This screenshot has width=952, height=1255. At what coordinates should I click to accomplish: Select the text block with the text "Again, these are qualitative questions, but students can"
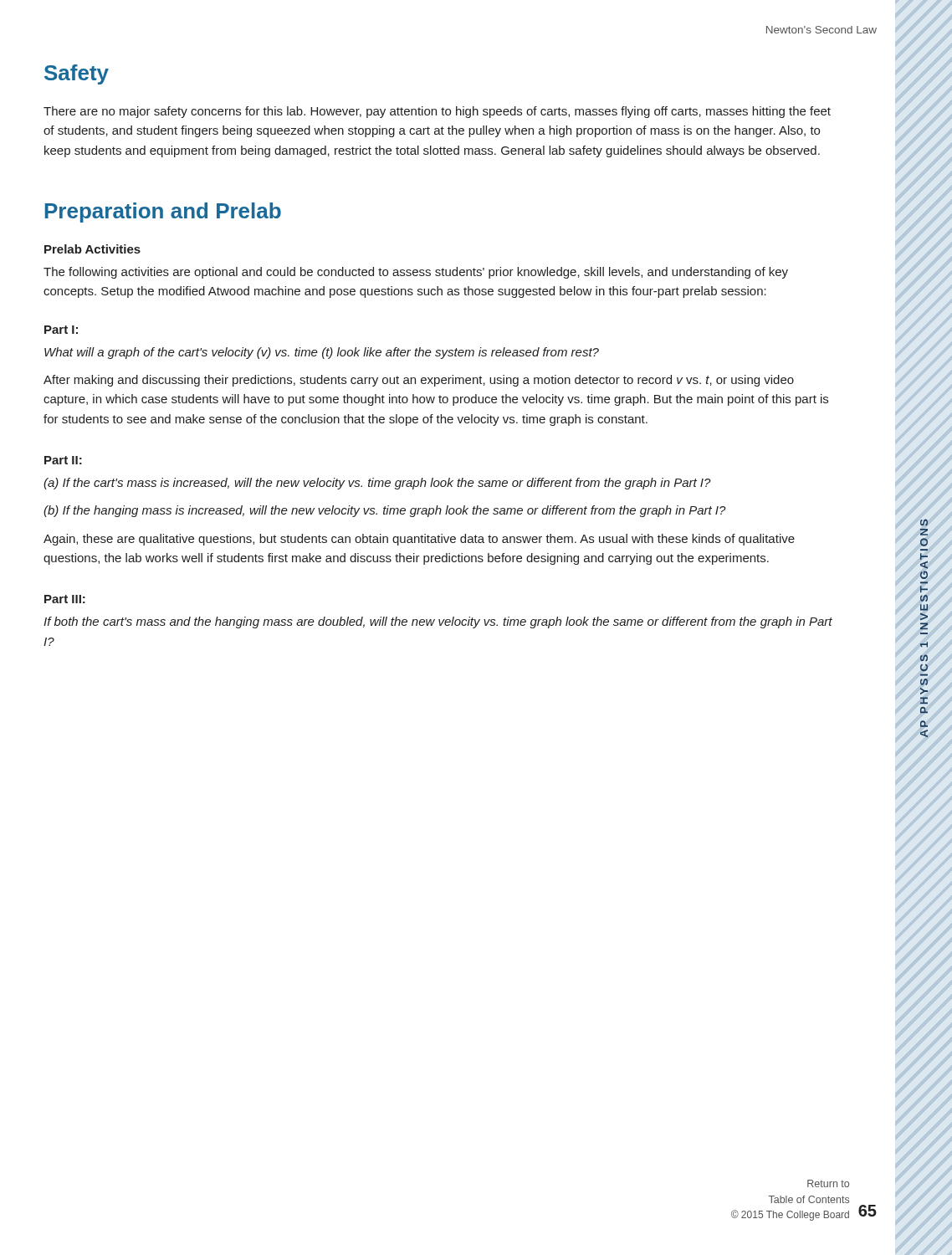tap(439, 548)
